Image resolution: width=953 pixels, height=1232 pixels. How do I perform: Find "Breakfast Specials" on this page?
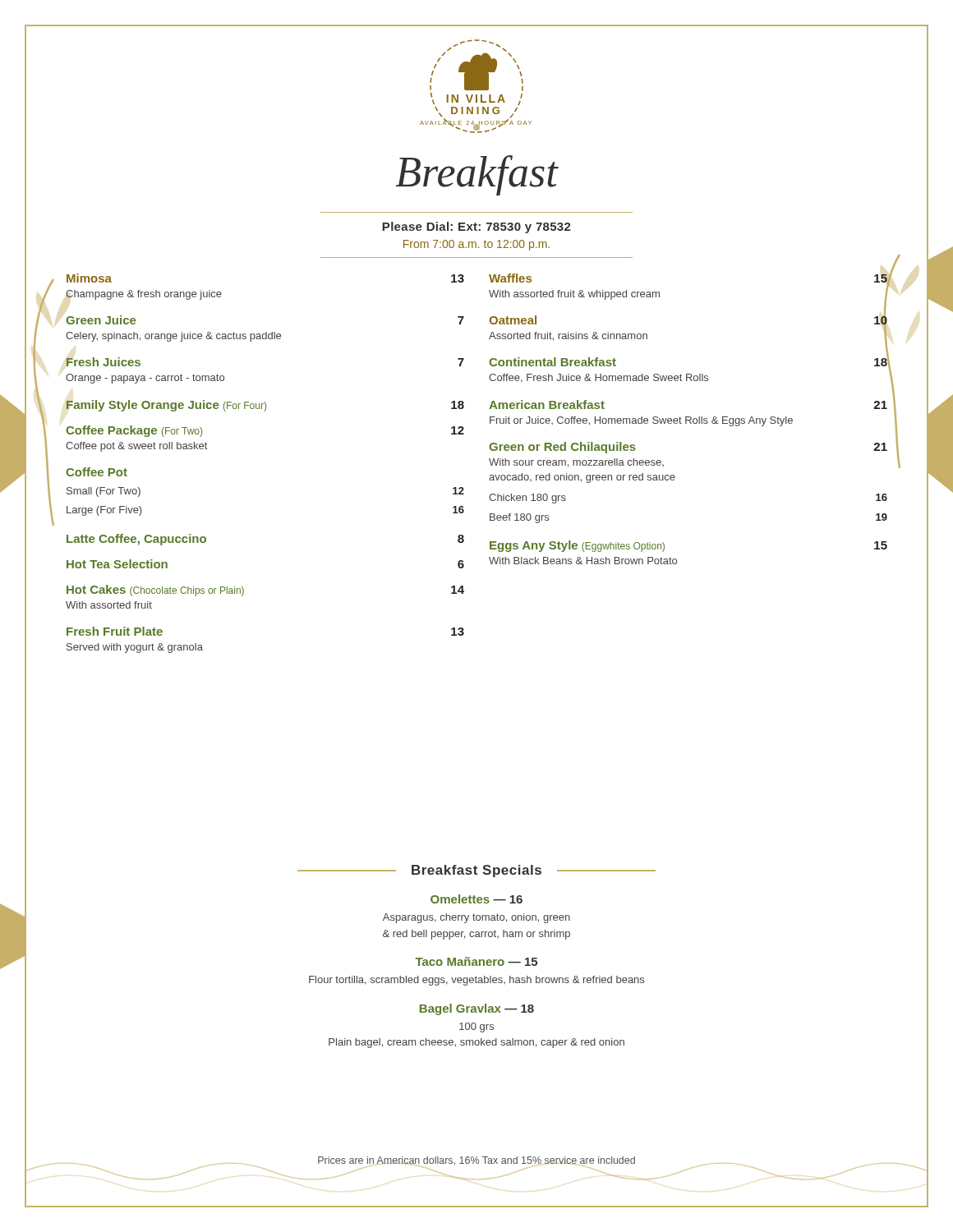coord(476,870)
